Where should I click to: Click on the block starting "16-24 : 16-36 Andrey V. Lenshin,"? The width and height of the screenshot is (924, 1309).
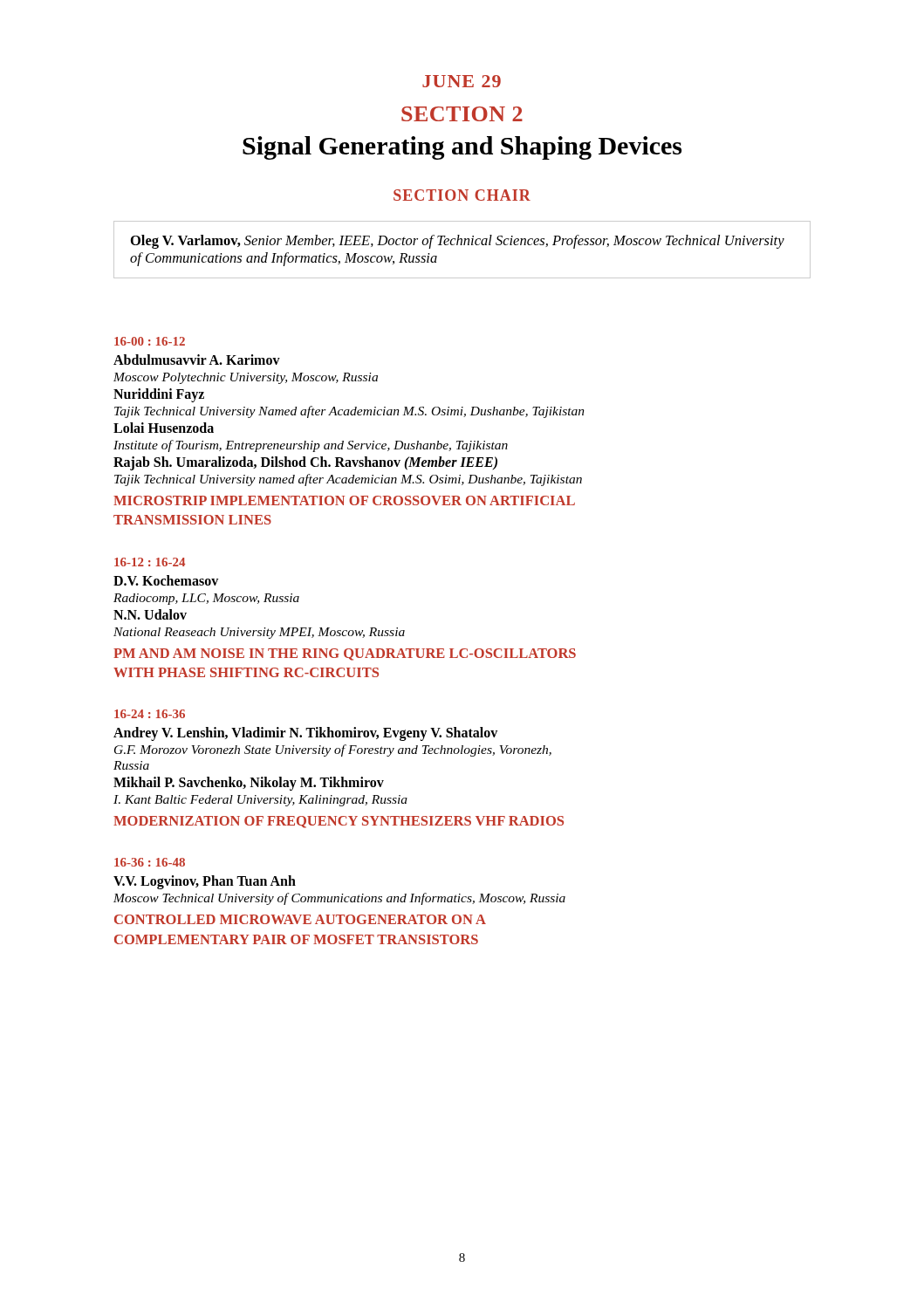[x=150, y=714]
